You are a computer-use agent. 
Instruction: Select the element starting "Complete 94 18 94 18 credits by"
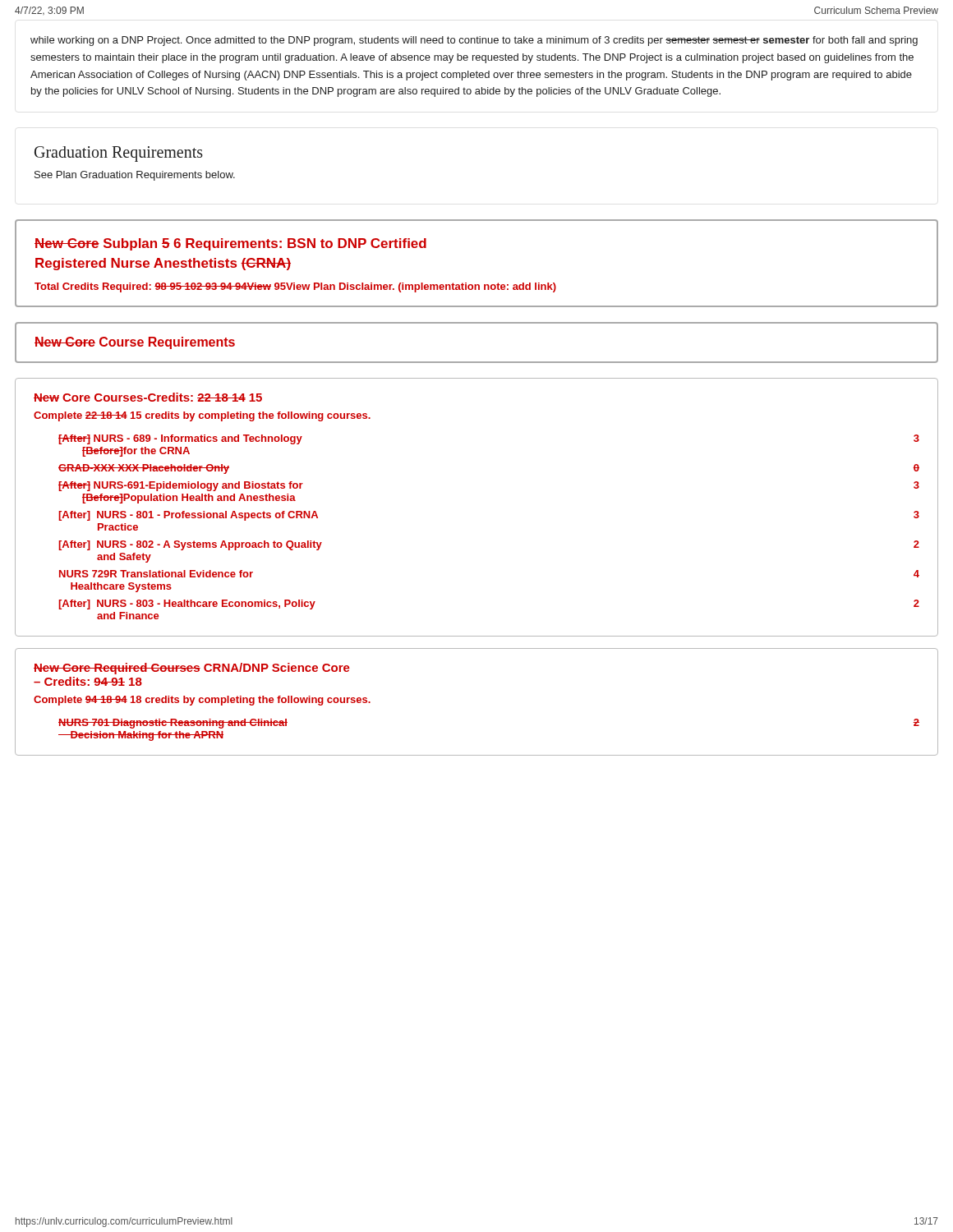tap(202, 699)
